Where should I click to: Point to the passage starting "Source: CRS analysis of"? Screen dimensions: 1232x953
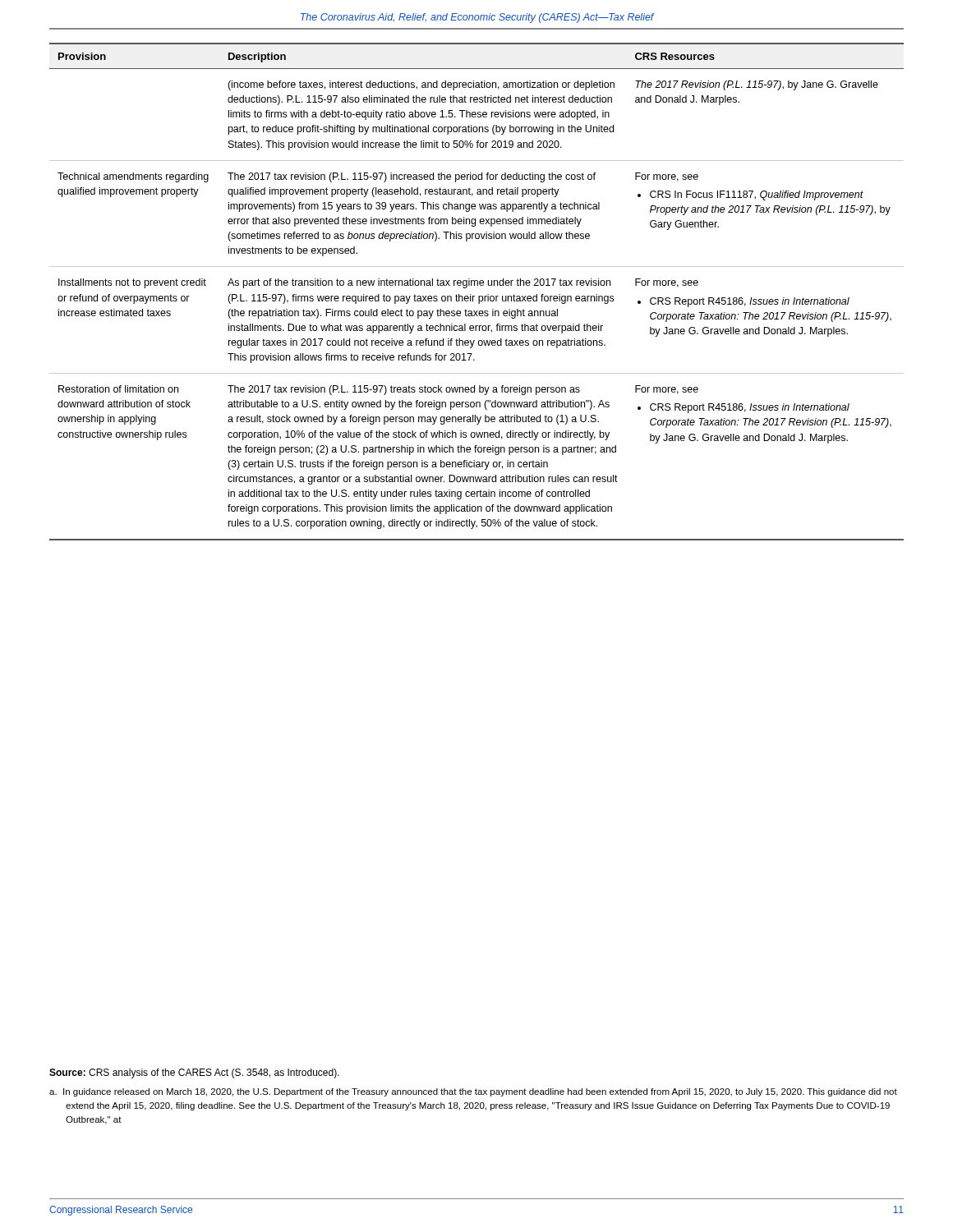pyautogui.click(x=195, y=1073)
